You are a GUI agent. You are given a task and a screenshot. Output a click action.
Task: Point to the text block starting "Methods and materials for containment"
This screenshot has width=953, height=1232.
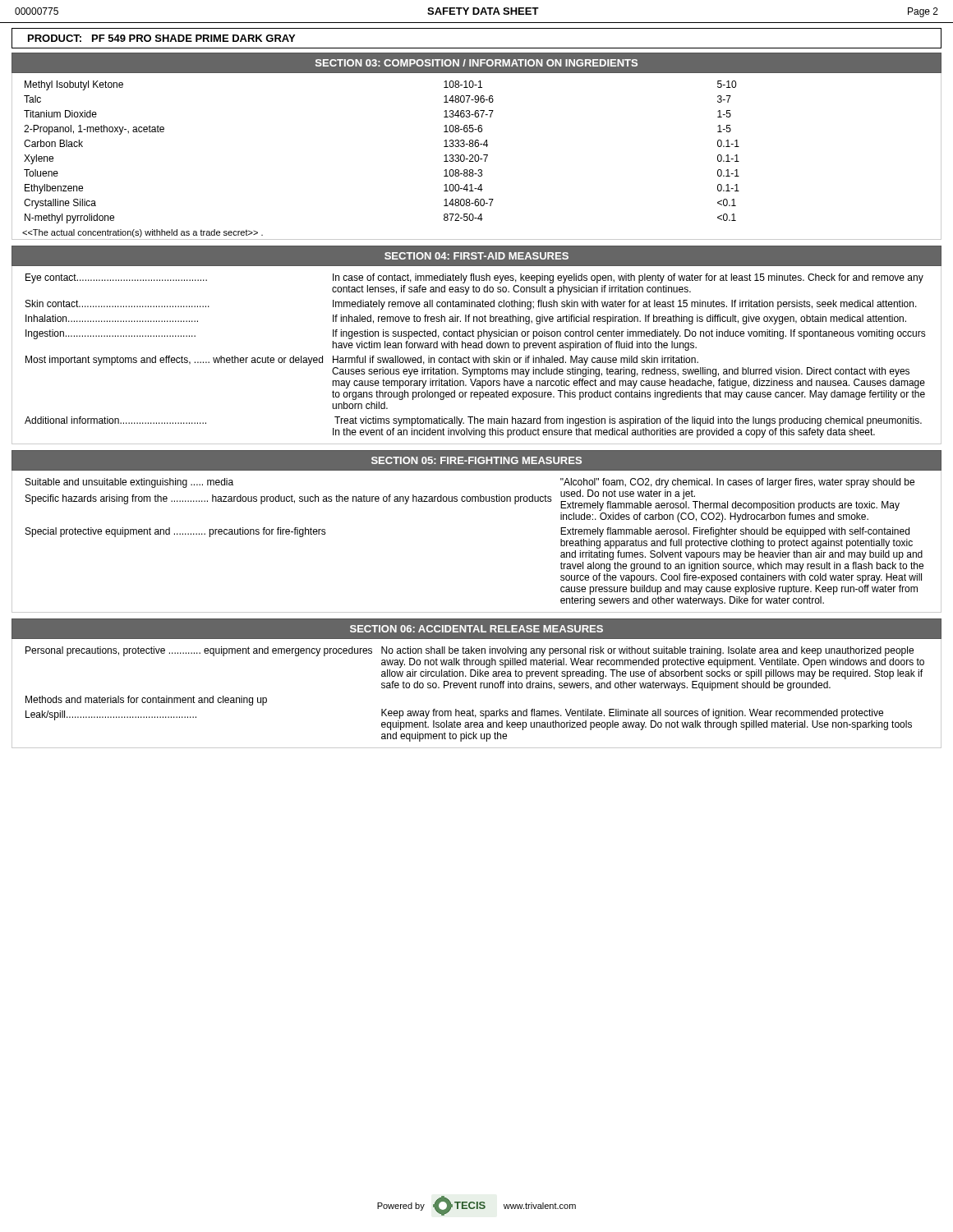pyautogui.click(x=146, y=700)
